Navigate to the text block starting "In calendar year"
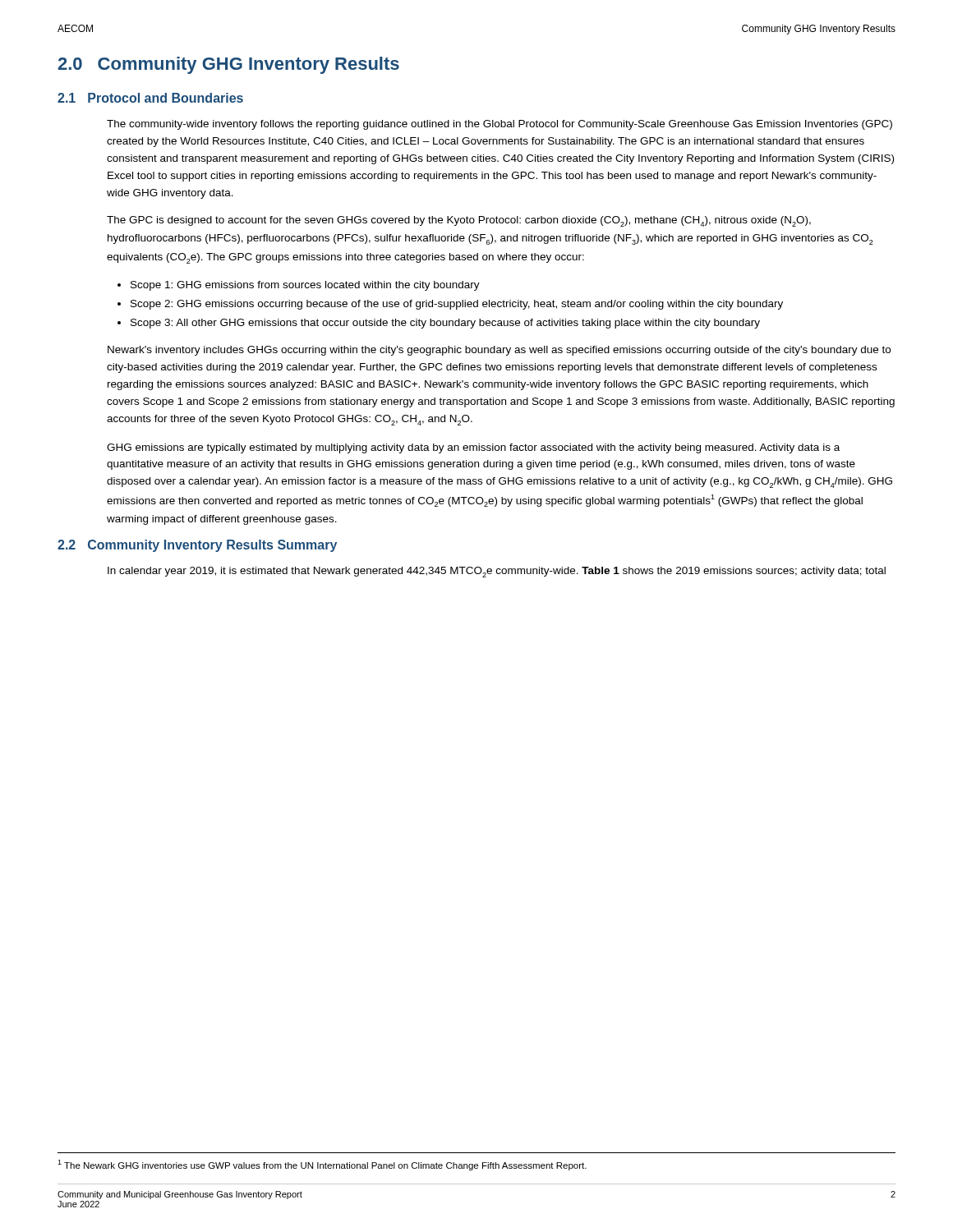The image size is (953, 1232). 501,572
